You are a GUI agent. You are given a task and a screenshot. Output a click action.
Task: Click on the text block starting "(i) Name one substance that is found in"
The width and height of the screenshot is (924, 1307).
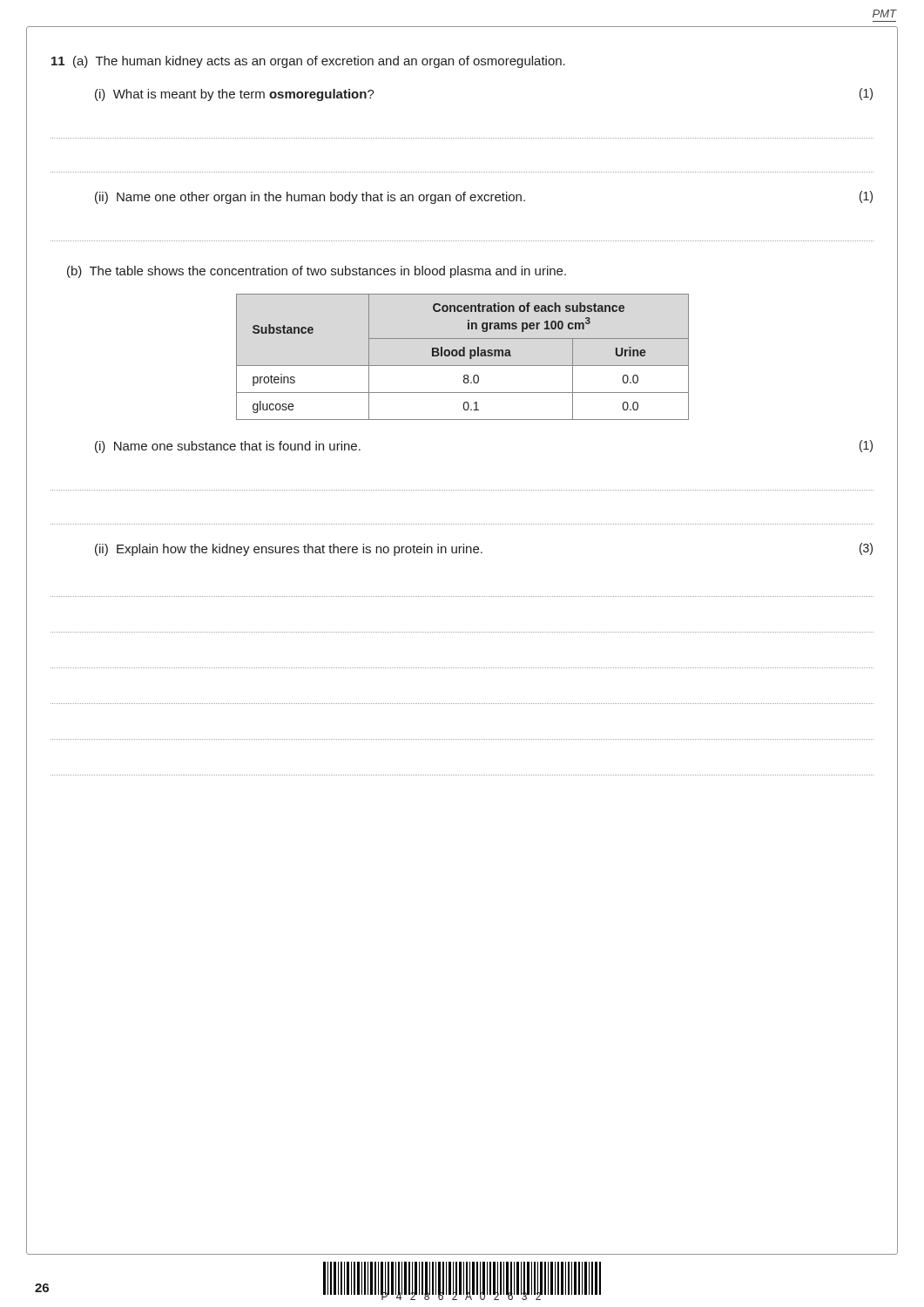click(229, 447)
